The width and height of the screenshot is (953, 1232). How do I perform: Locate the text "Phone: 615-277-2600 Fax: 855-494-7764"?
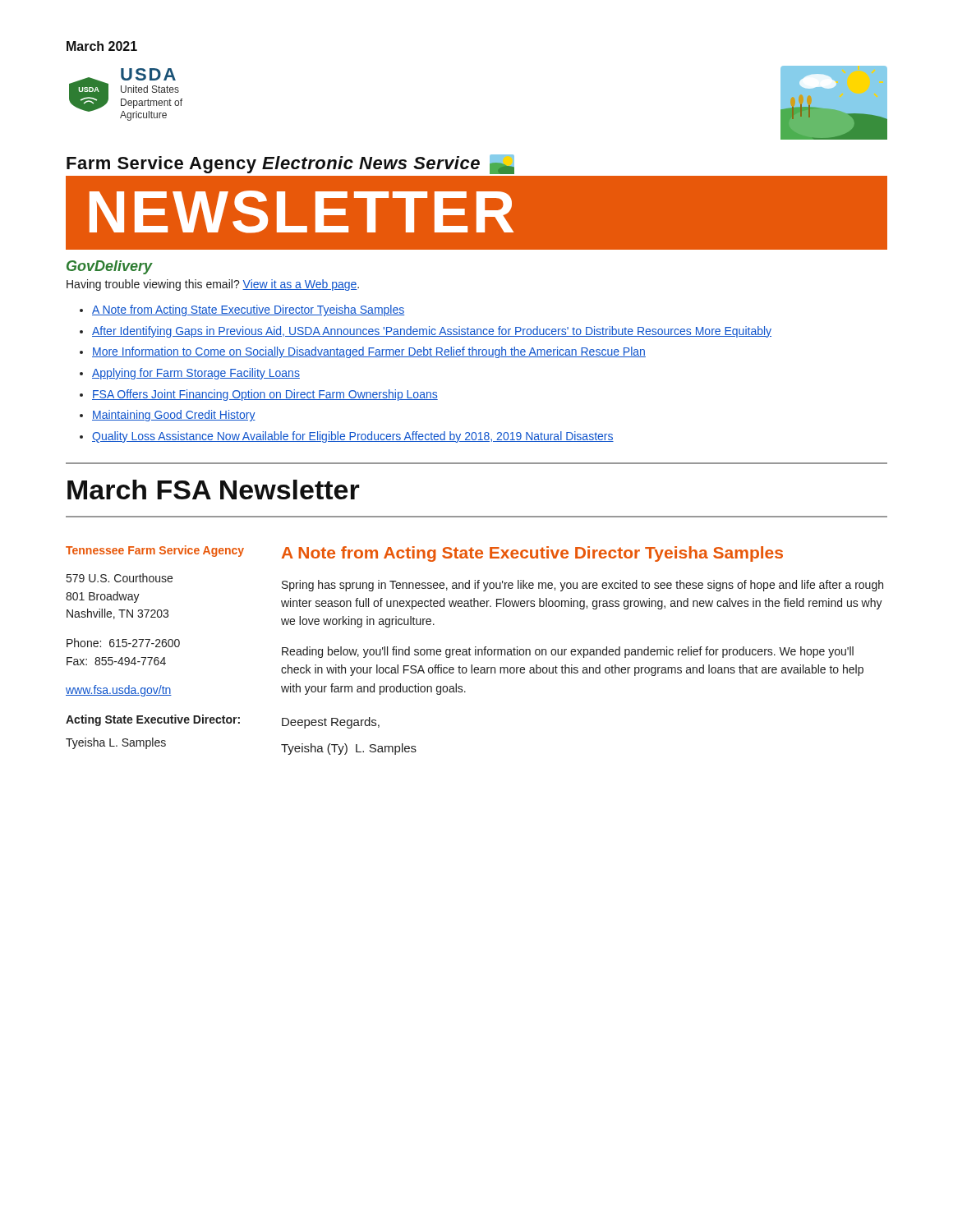coord(123,652)
